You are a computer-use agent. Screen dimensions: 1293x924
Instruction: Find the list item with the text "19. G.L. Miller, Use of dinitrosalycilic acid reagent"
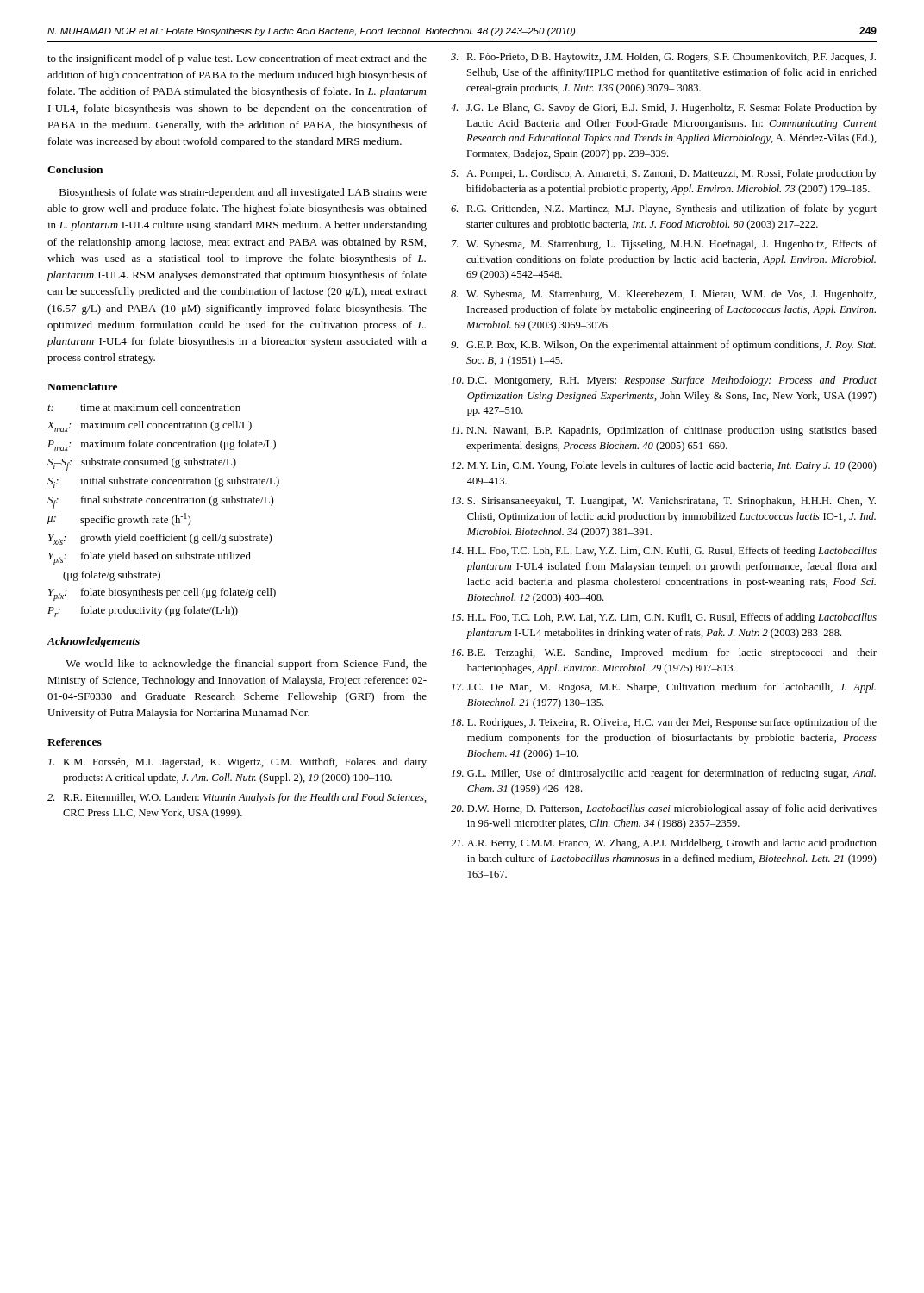point(664,781)
